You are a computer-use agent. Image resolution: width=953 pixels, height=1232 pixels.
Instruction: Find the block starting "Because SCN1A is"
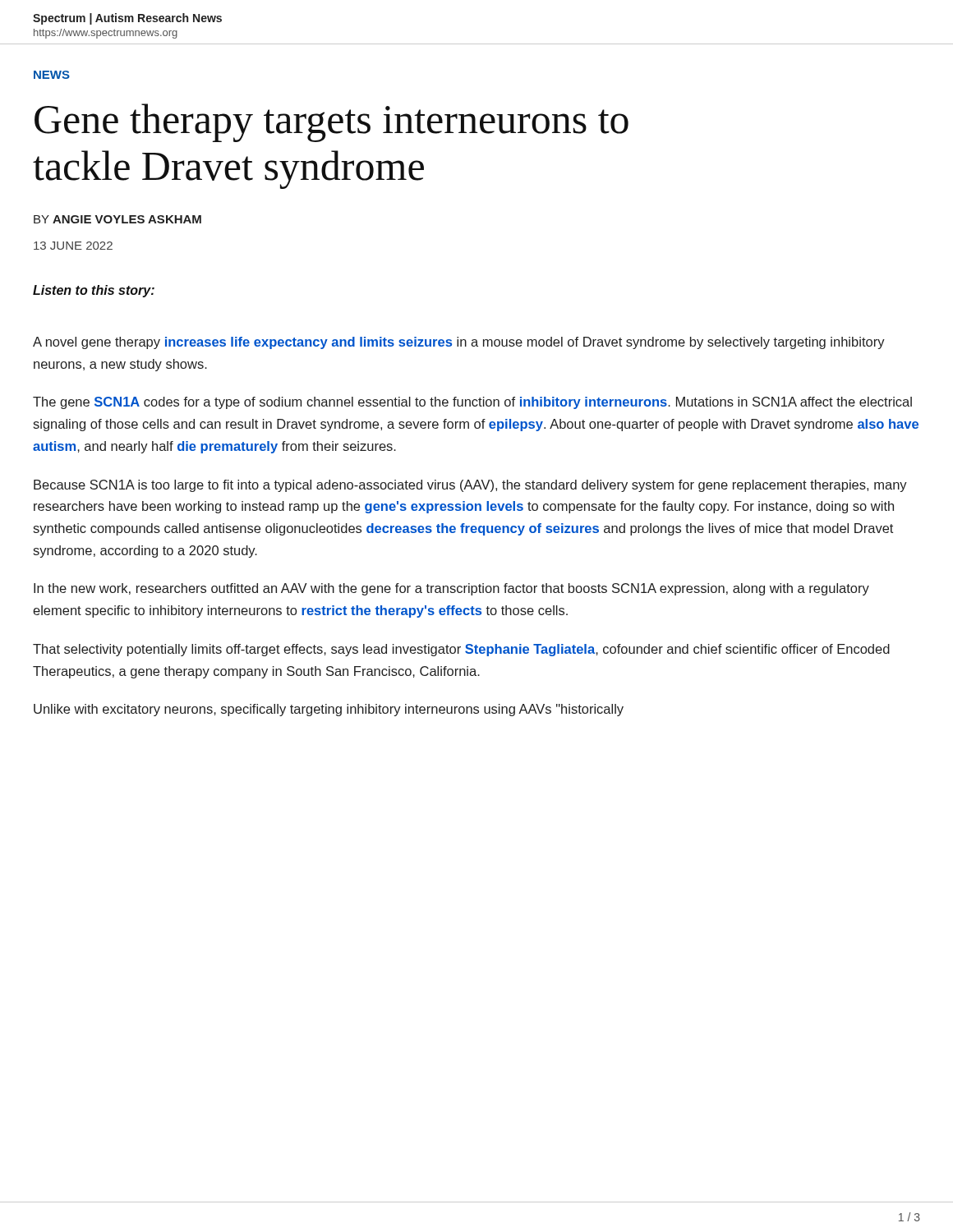click(476, 517)
